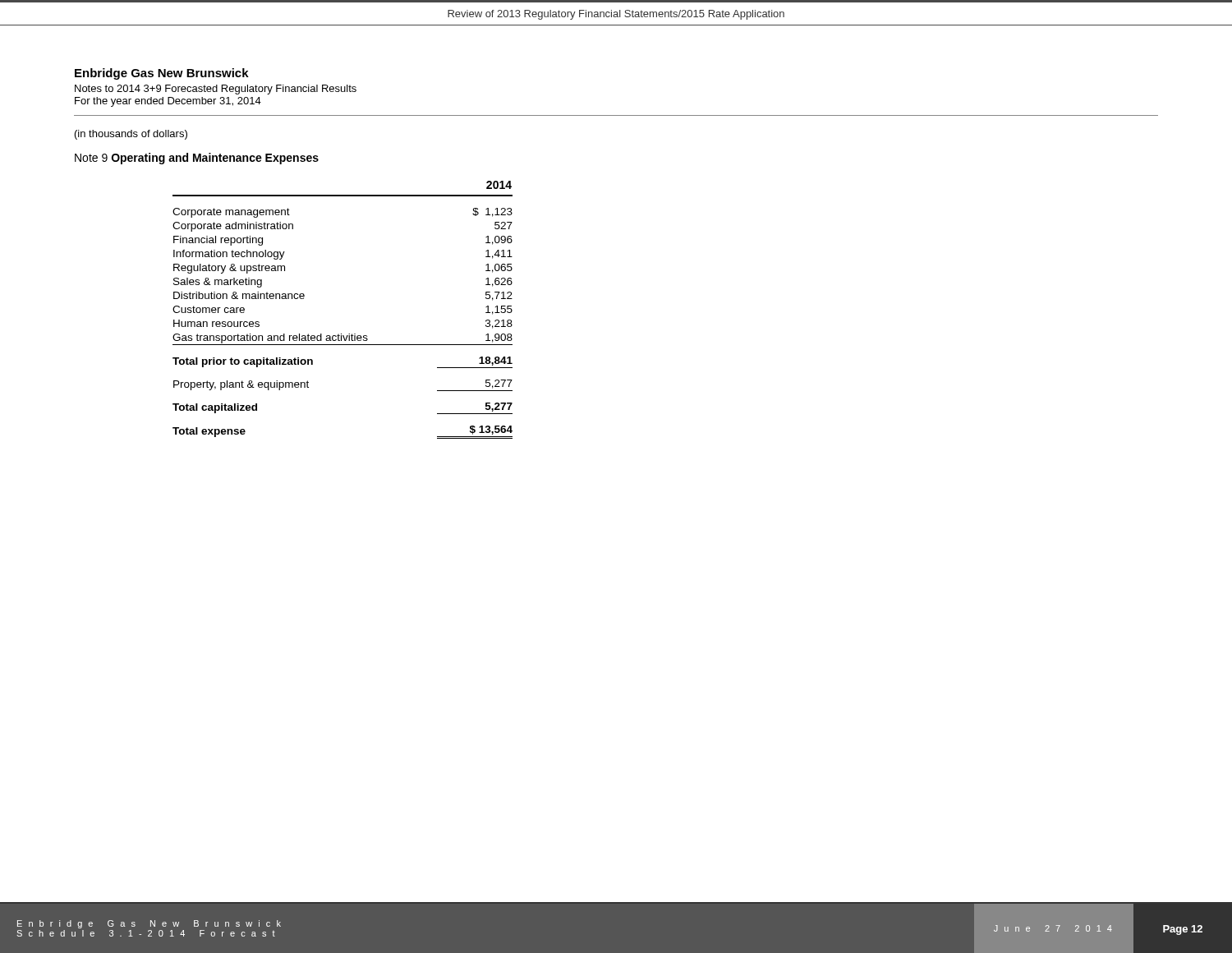Locate the text starting "Notes to 2014 3+9 Forecasted"
The width and height of the screenshot is (1232, 953).
pos(215,94)
